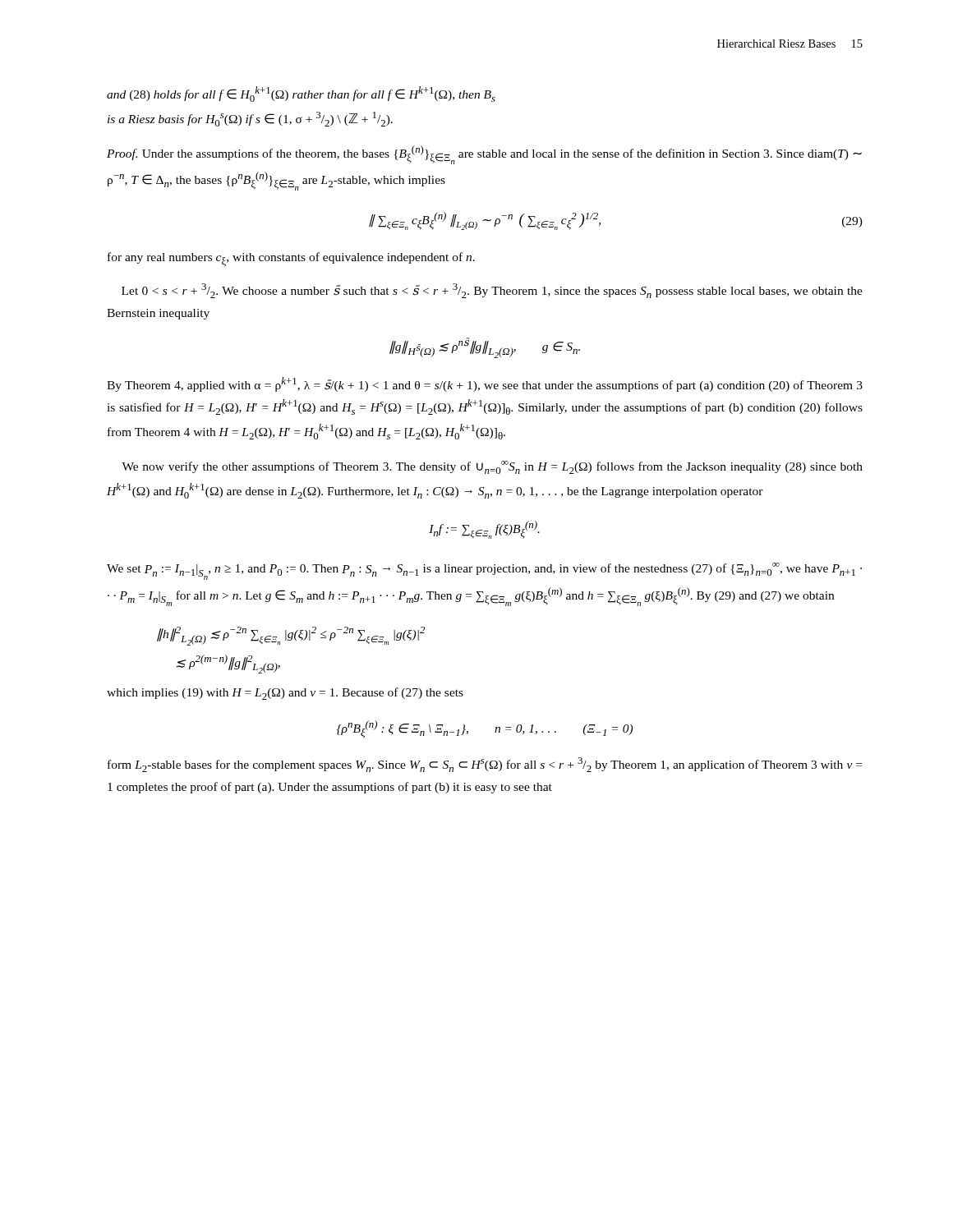Locate the formula that says "‖h‖2L2(Ω) ≲ ρ−2n ∑ξ∈Ξn |g(ξ)|2"
Viewport: 953px width, 1232px height.
point(291,649)
